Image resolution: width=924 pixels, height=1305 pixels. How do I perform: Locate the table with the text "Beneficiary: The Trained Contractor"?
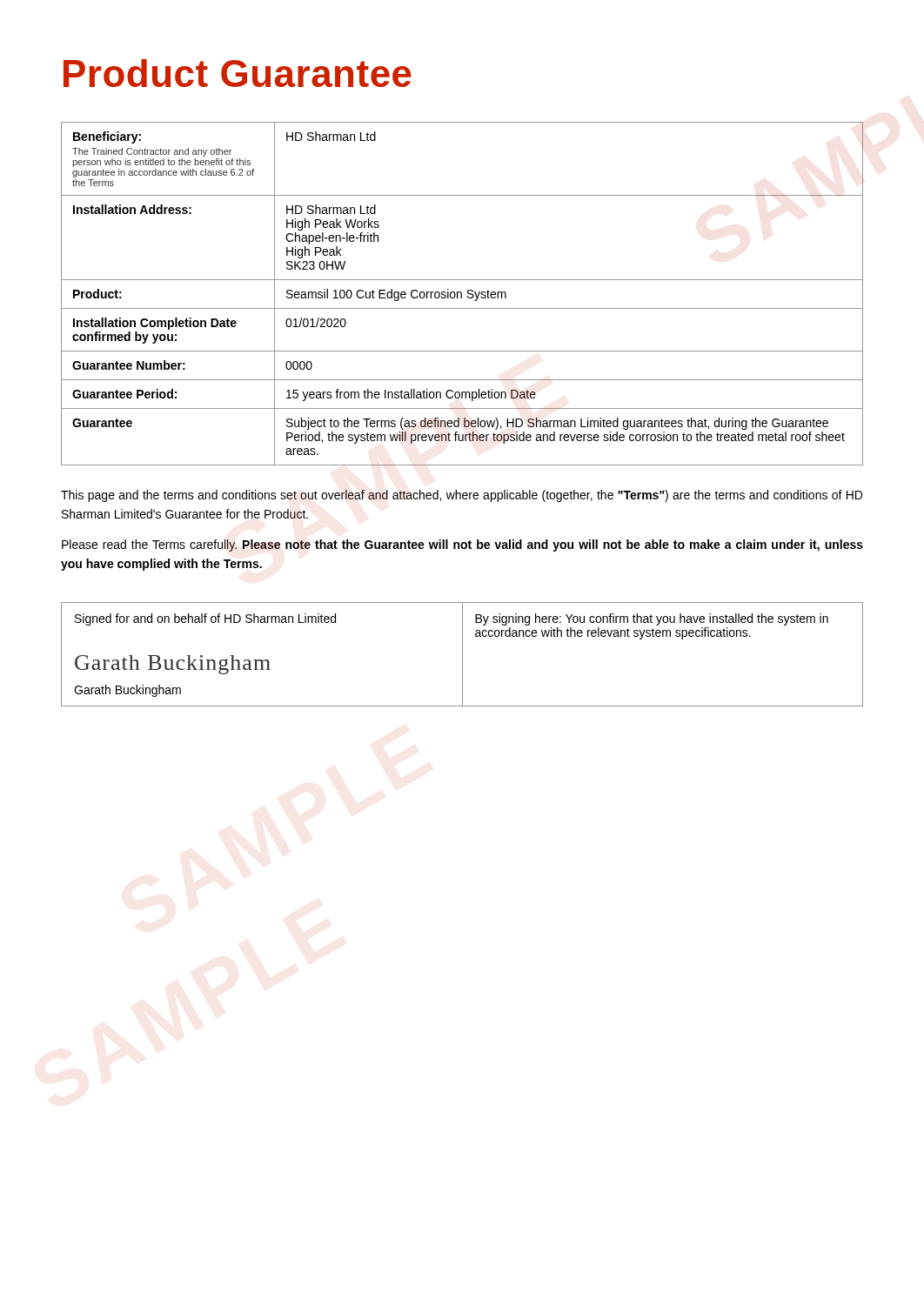pyautogui.click(x=462, y=294)
